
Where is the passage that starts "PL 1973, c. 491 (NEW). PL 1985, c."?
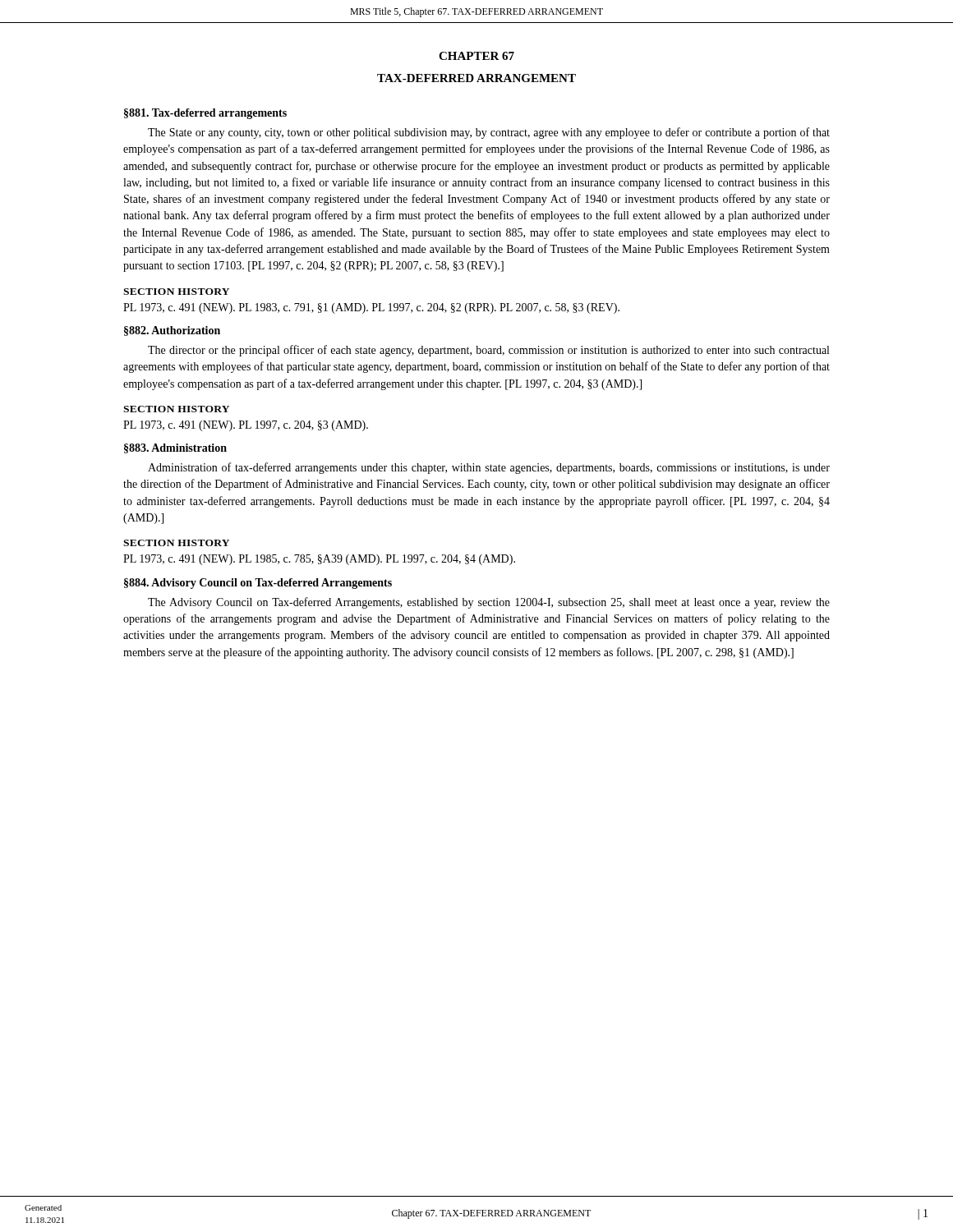(320, 559)
